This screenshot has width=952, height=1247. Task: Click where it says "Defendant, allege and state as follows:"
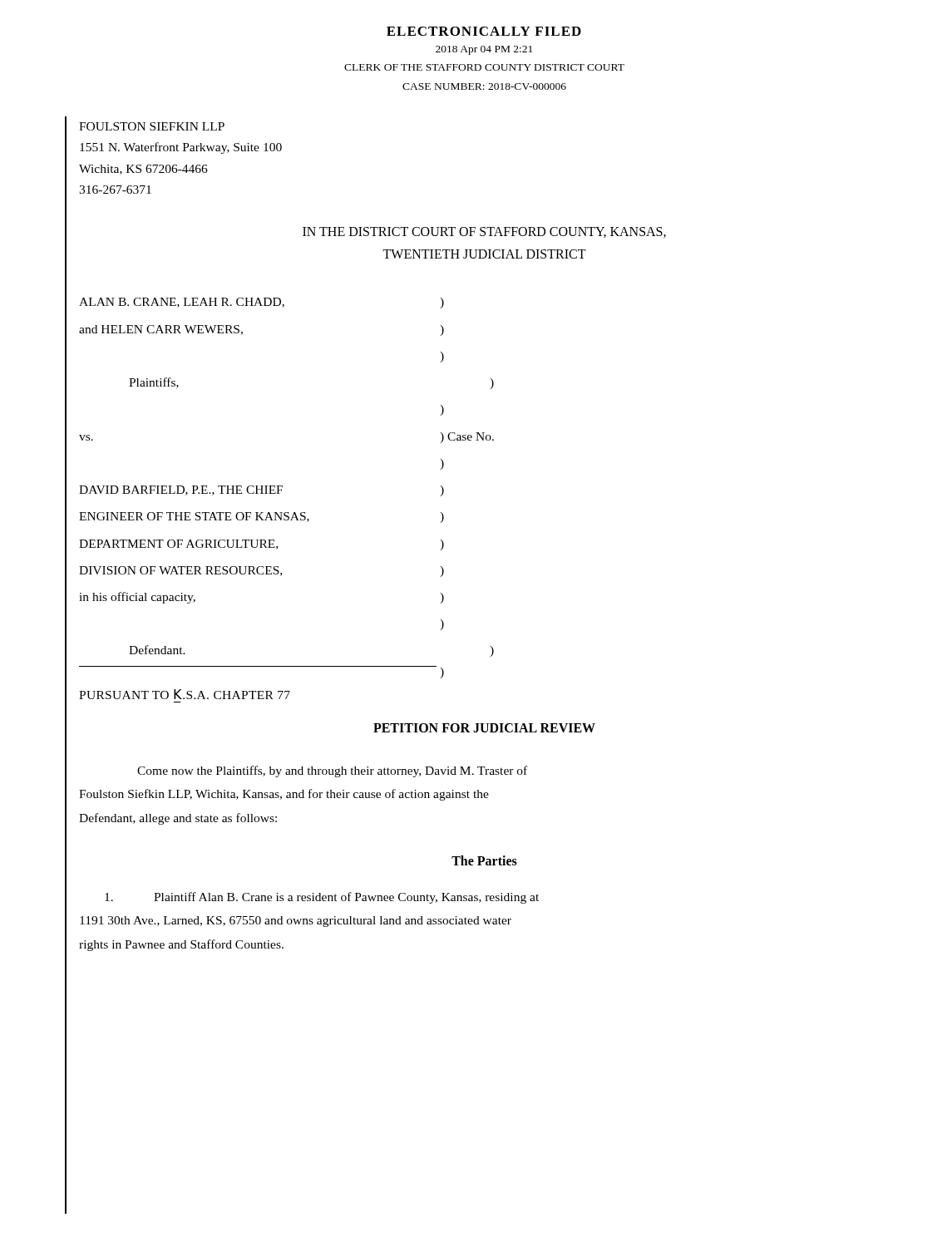[x=178, y=818]
